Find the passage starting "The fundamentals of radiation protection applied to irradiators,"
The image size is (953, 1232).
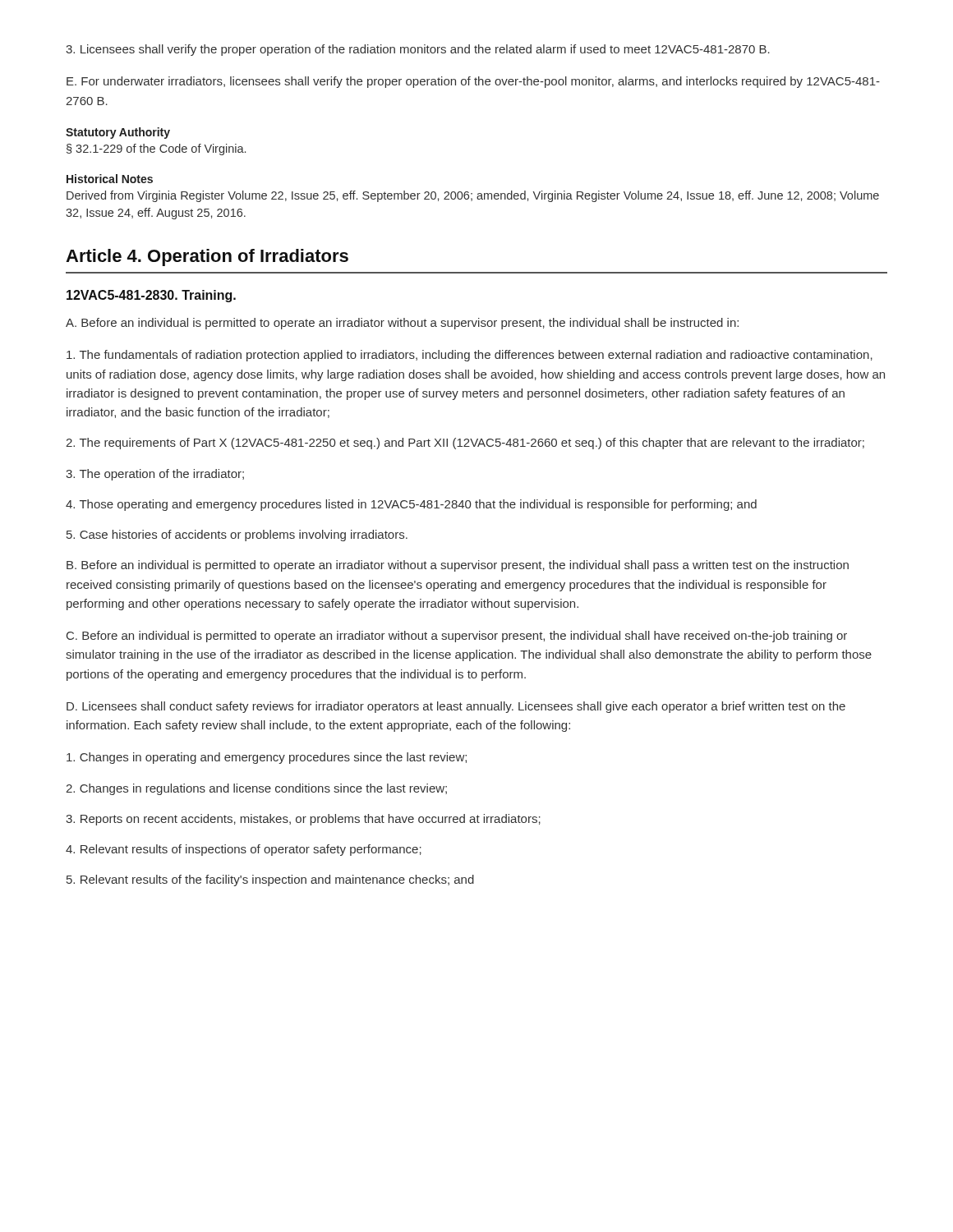[476, 383]
